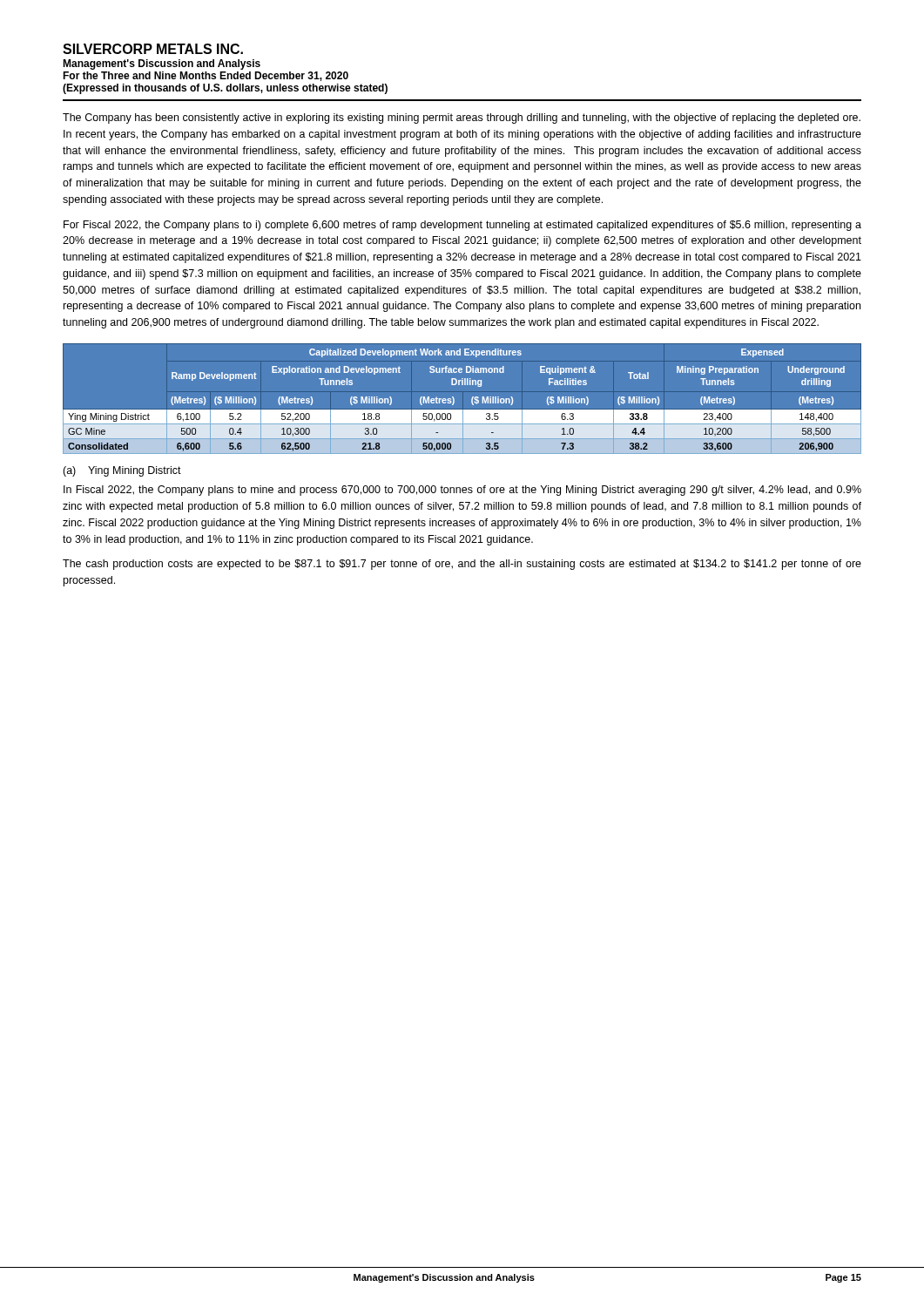Screen dimensions: 1307x924
Task: Find the region starting "SILVERCORP METALS INC. Management's"
Action: (153, 49)
